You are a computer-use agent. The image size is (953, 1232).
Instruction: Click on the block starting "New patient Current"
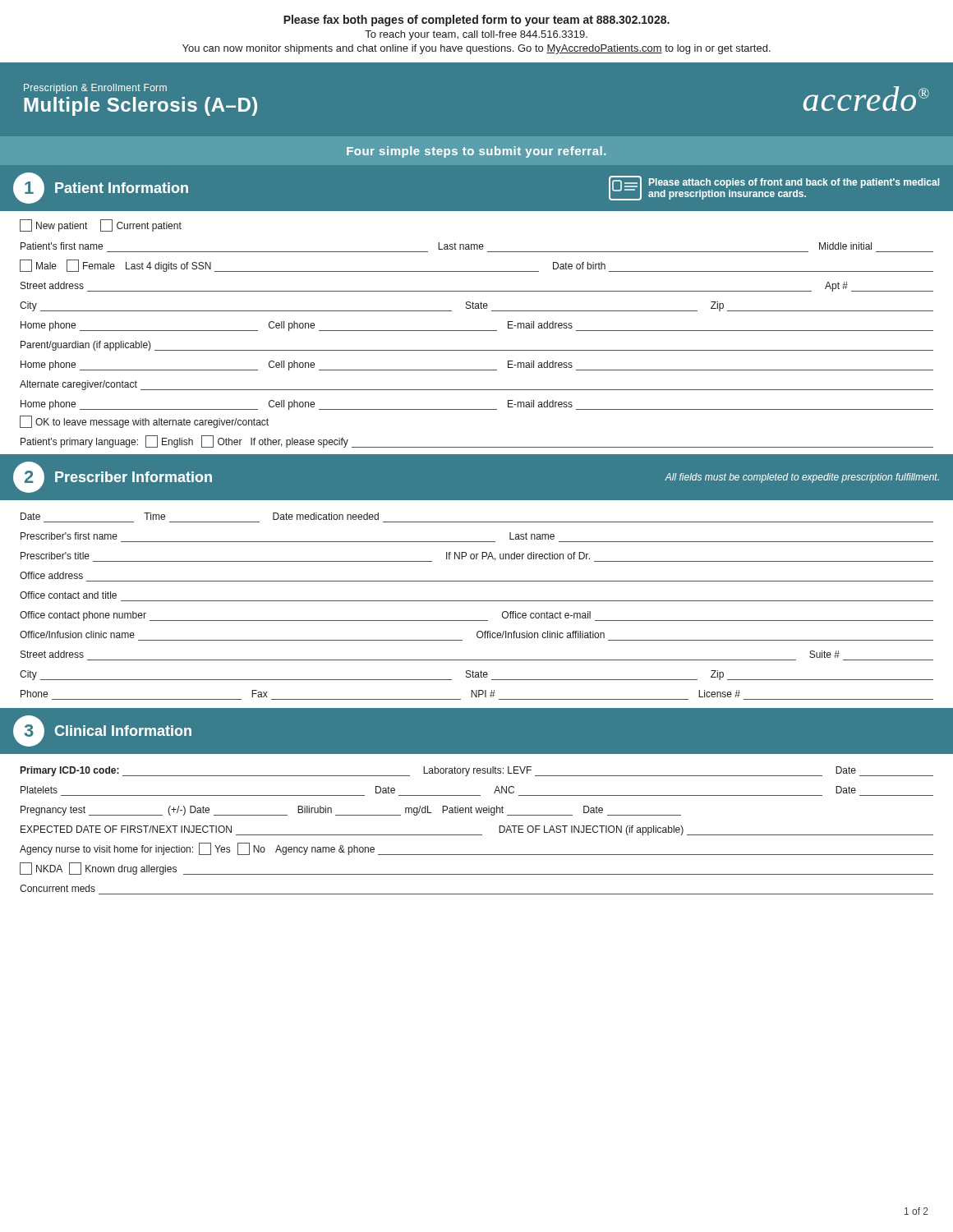click(476, 333)
